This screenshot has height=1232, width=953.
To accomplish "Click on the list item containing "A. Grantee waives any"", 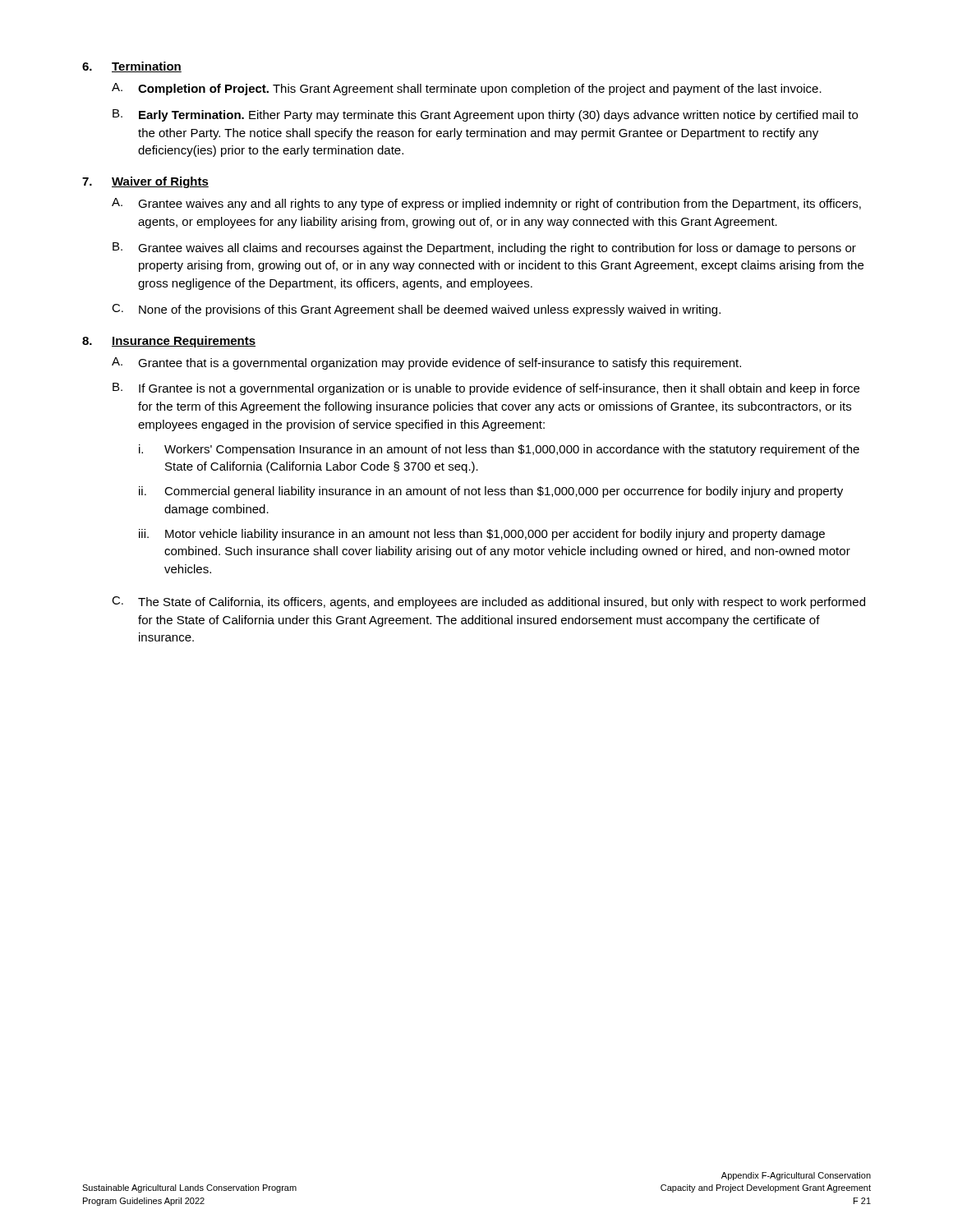I will click(x=491, y=213).
